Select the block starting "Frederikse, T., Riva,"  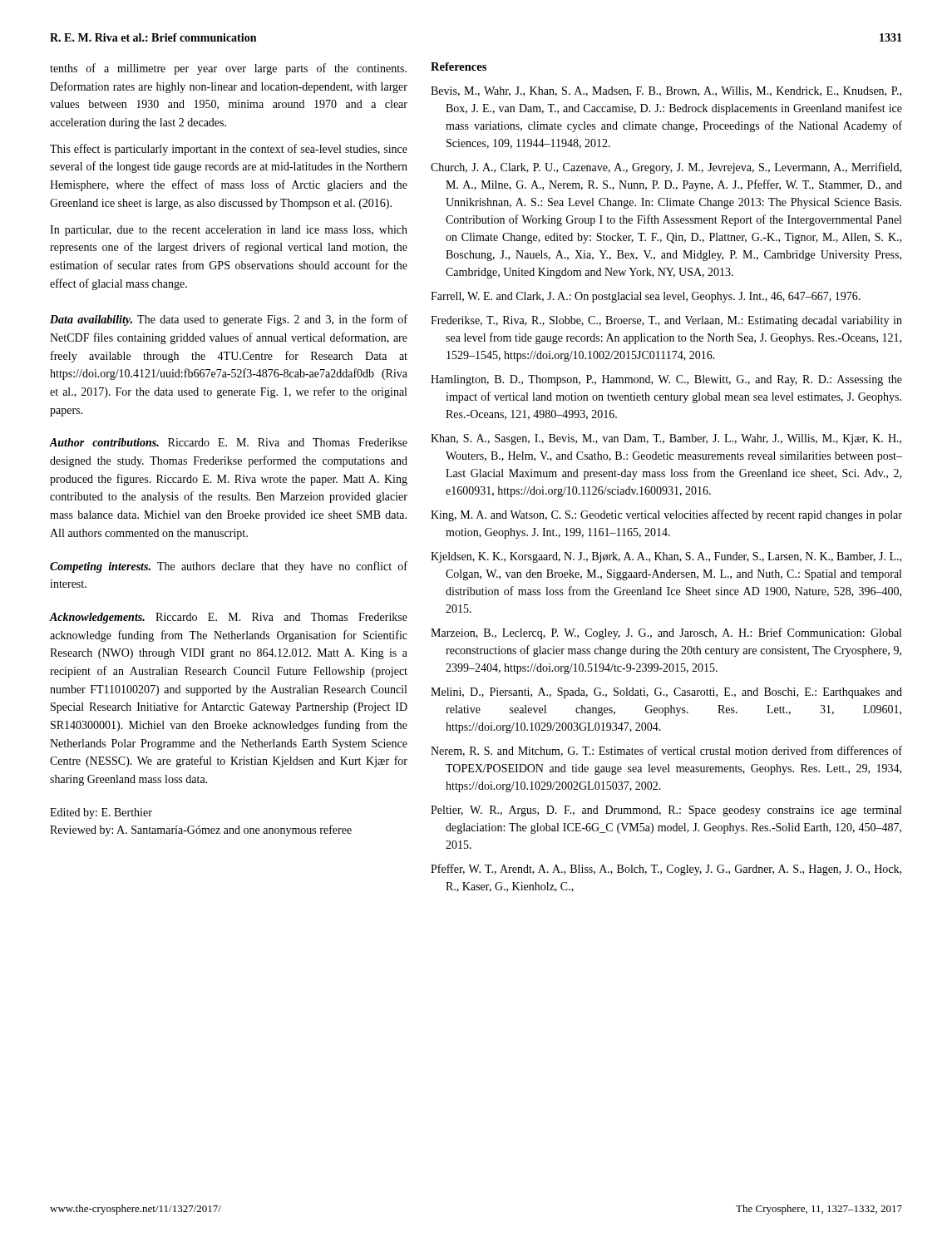[x=666, y=338]
